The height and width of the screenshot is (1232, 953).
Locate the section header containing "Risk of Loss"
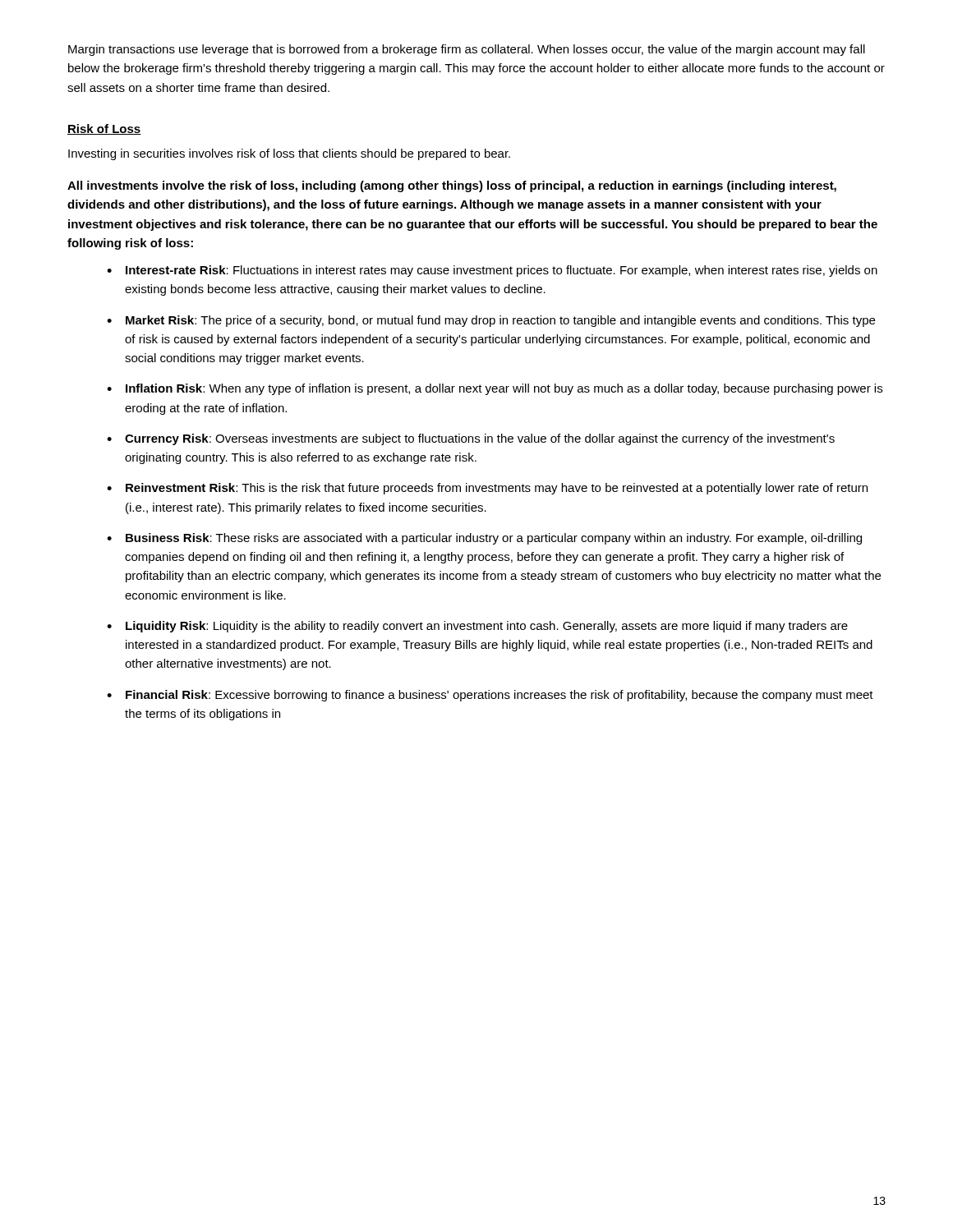click(x=104, y=128)
